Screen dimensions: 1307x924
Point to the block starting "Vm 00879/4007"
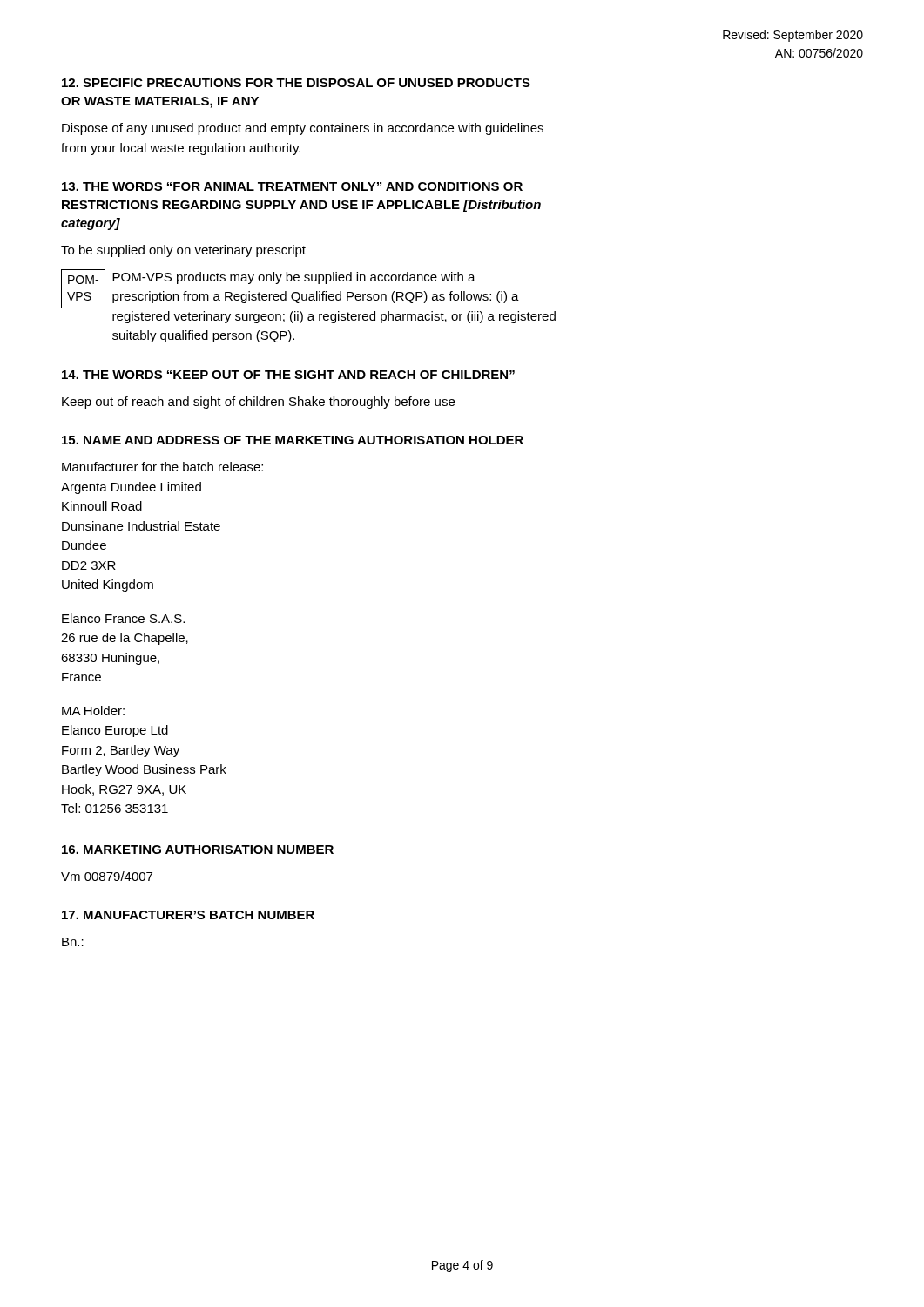107,876
